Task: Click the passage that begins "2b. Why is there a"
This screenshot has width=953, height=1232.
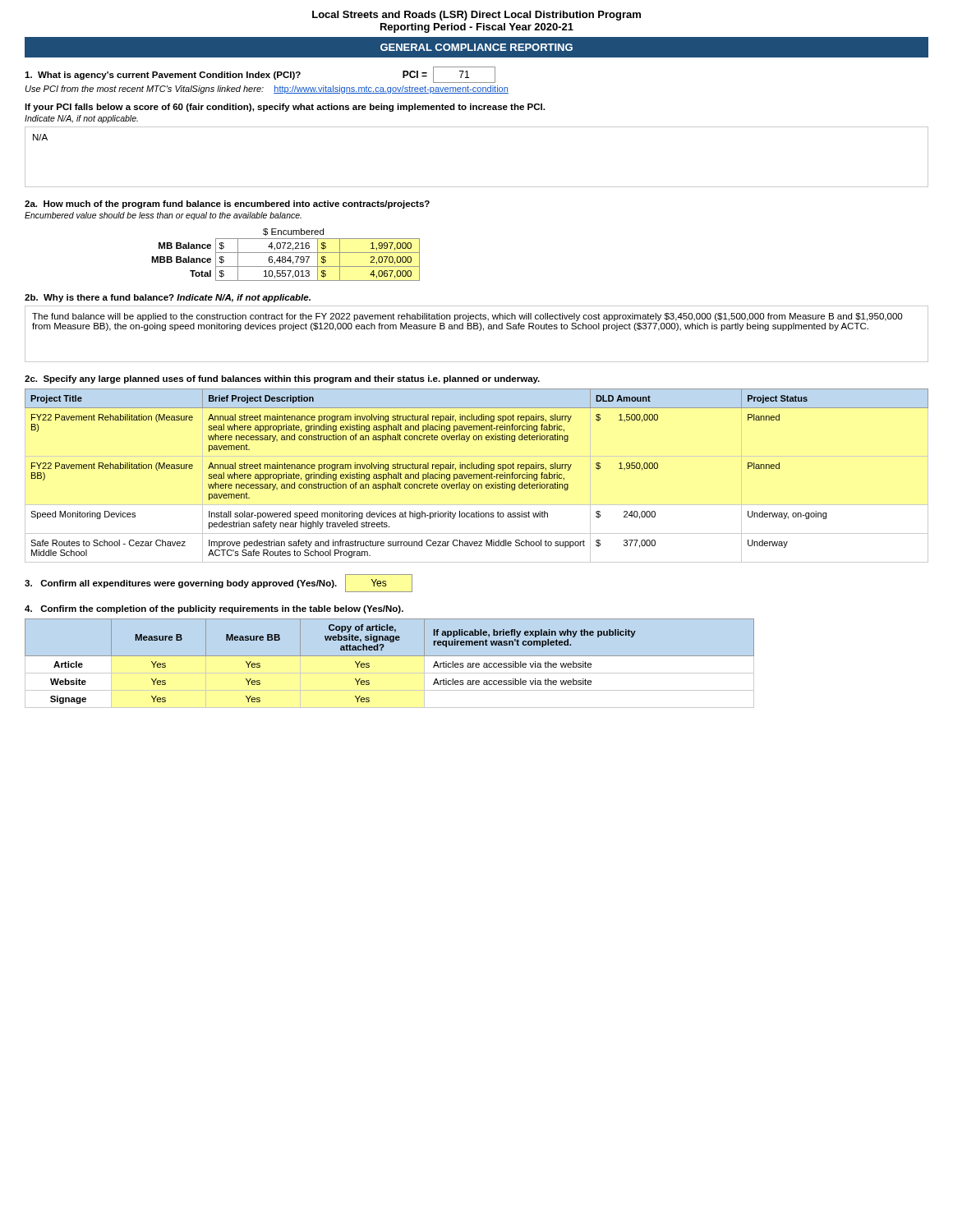Action: tap(168, 297)
